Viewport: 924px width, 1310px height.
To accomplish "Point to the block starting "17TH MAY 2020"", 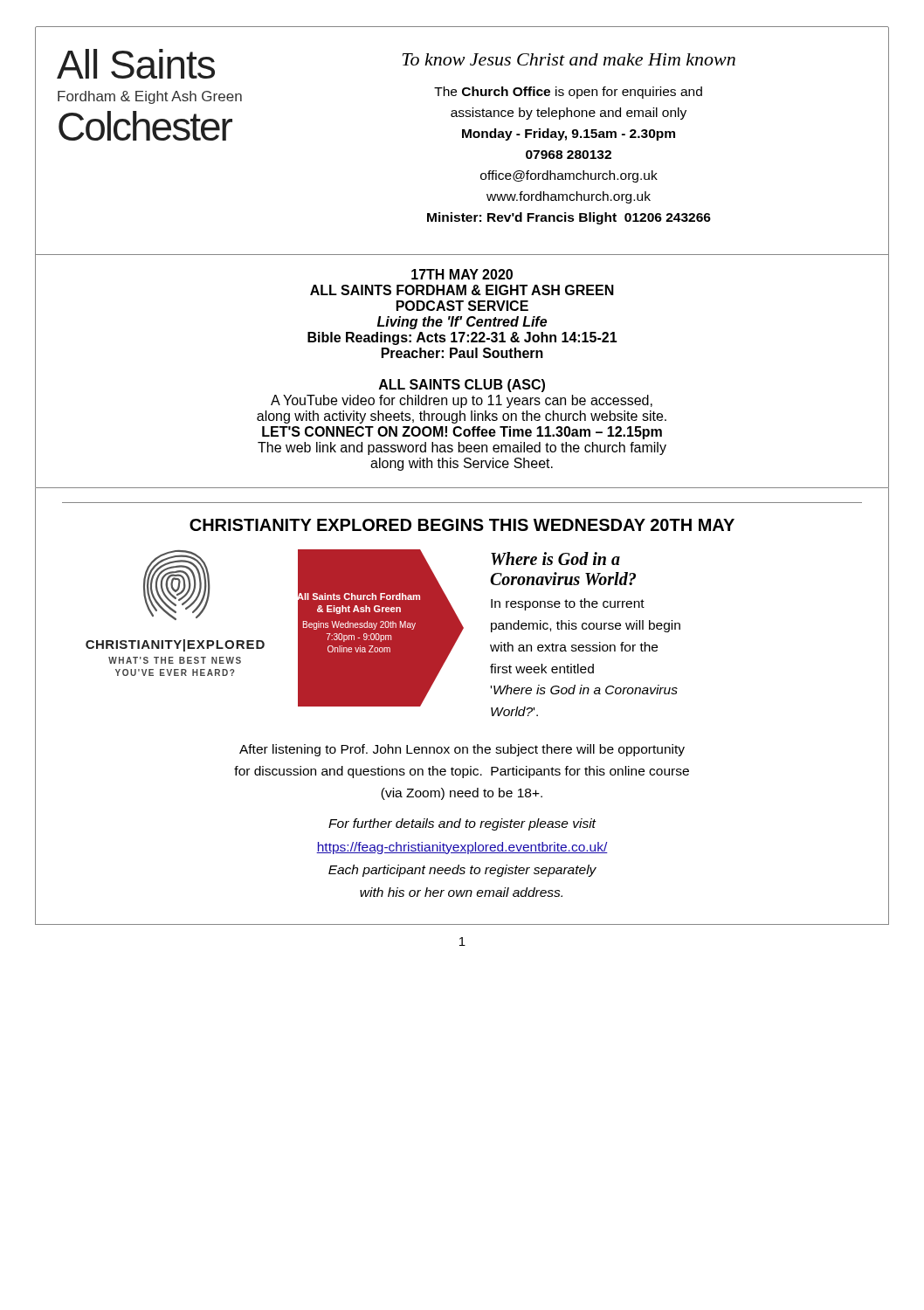I will 462,275.
